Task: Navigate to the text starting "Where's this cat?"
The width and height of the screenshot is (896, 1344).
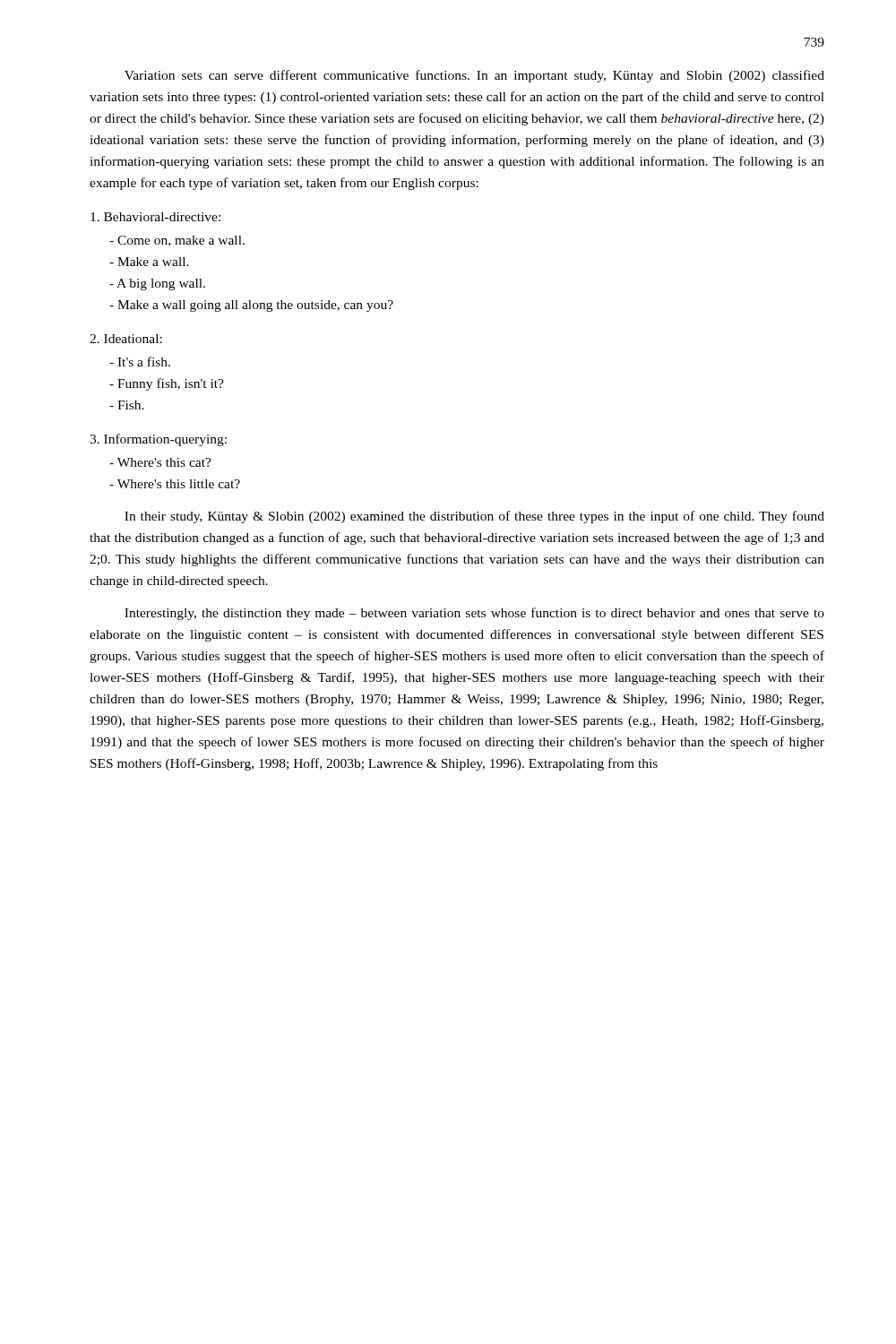Action: (x=159, y=462)
